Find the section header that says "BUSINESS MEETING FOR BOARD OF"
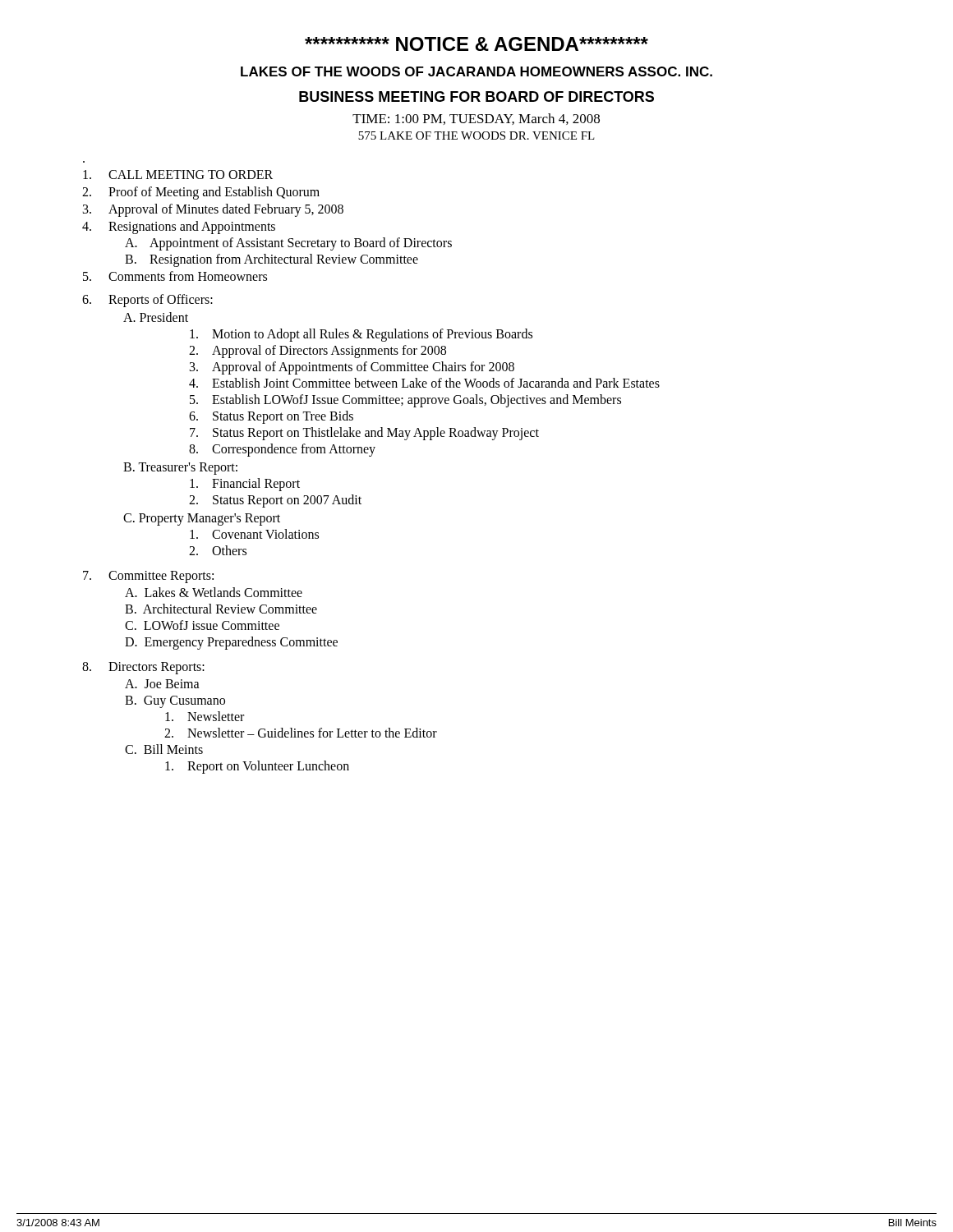 click(x=476, y=97)
